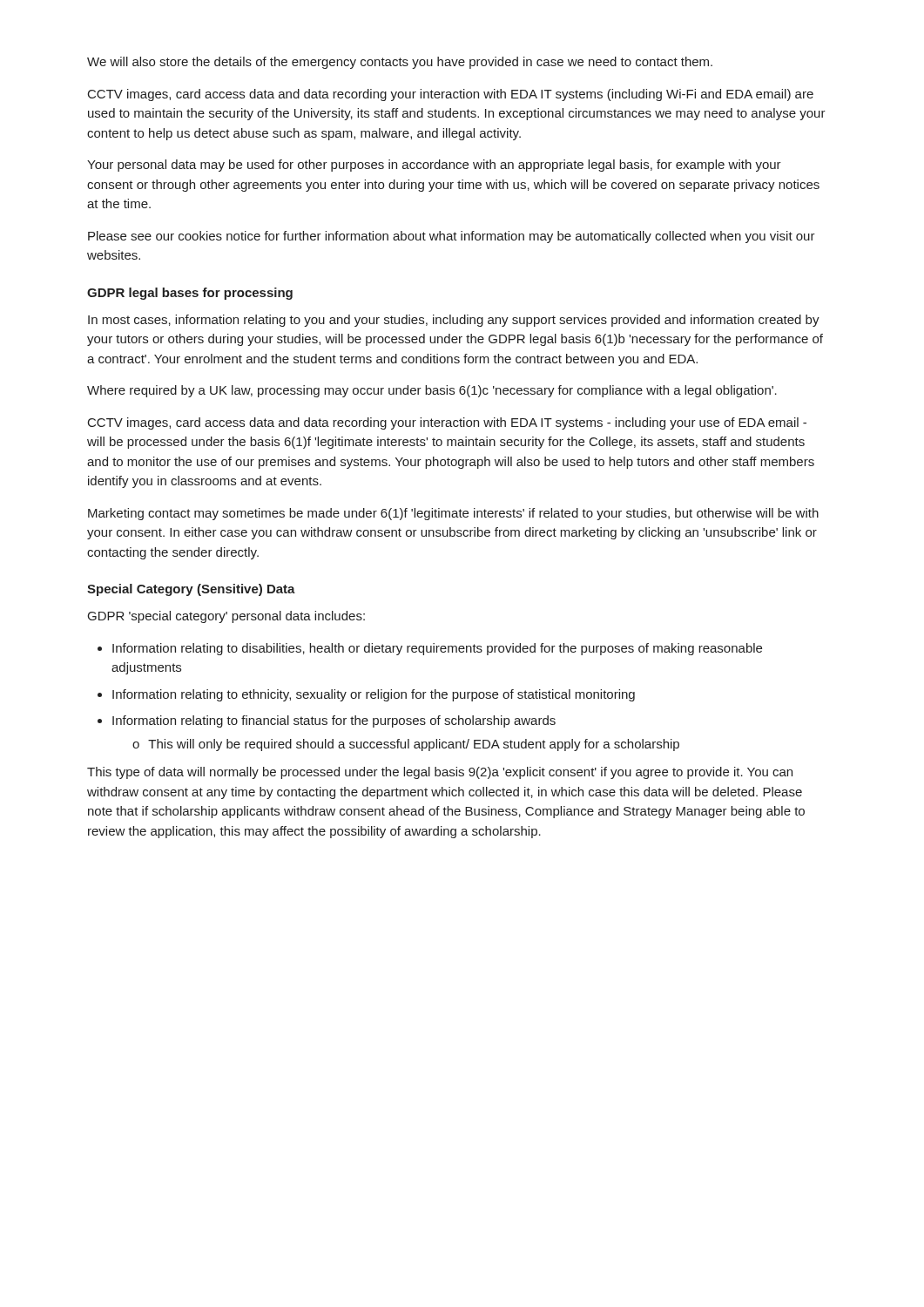The height and width of the screenshot is (1307, 924).
Task: Click on the block starting "In most cases, information relating to you"
Action: (x=458, y=339)
